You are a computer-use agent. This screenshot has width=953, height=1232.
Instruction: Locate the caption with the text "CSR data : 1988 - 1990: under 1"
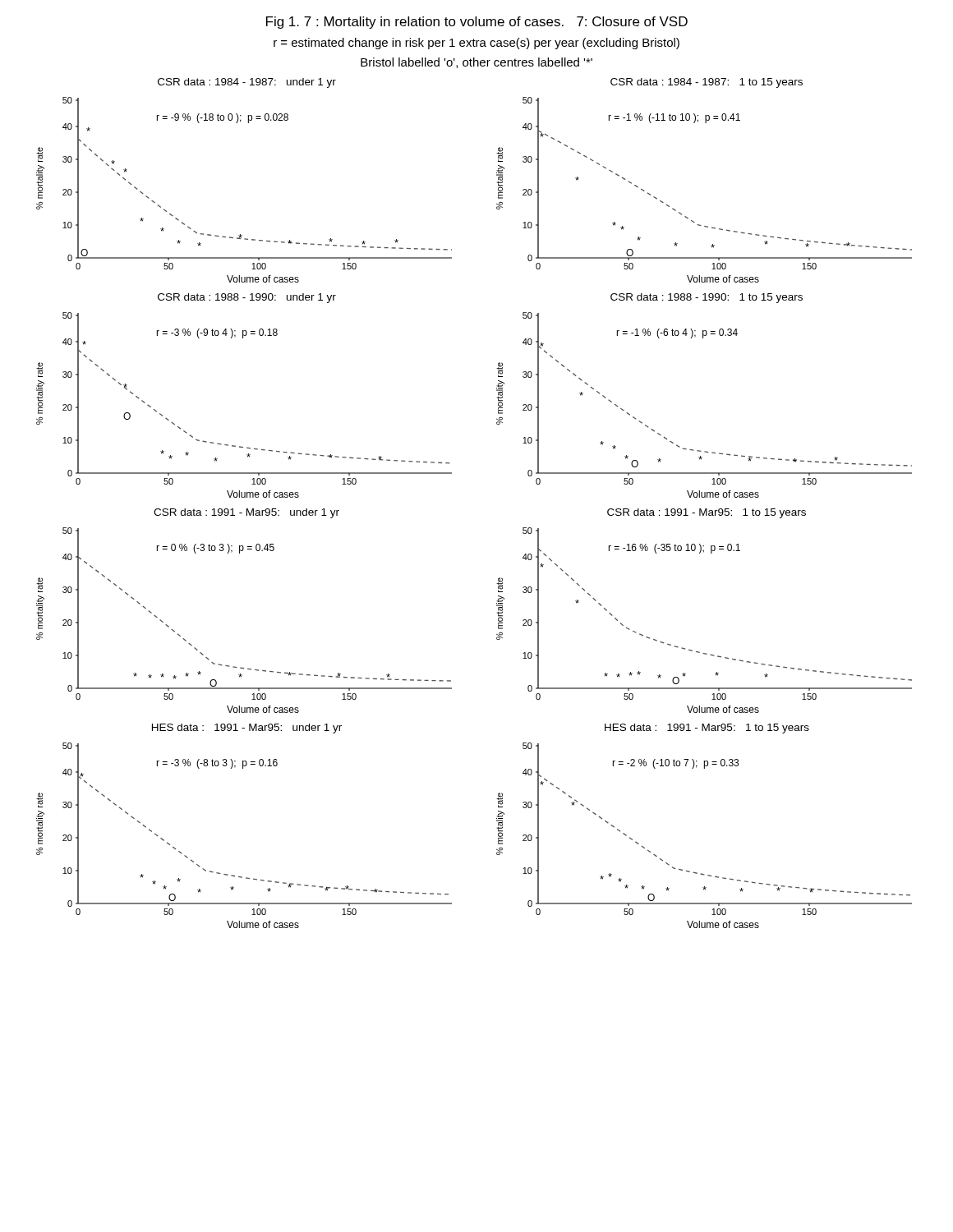coord(246,297)
